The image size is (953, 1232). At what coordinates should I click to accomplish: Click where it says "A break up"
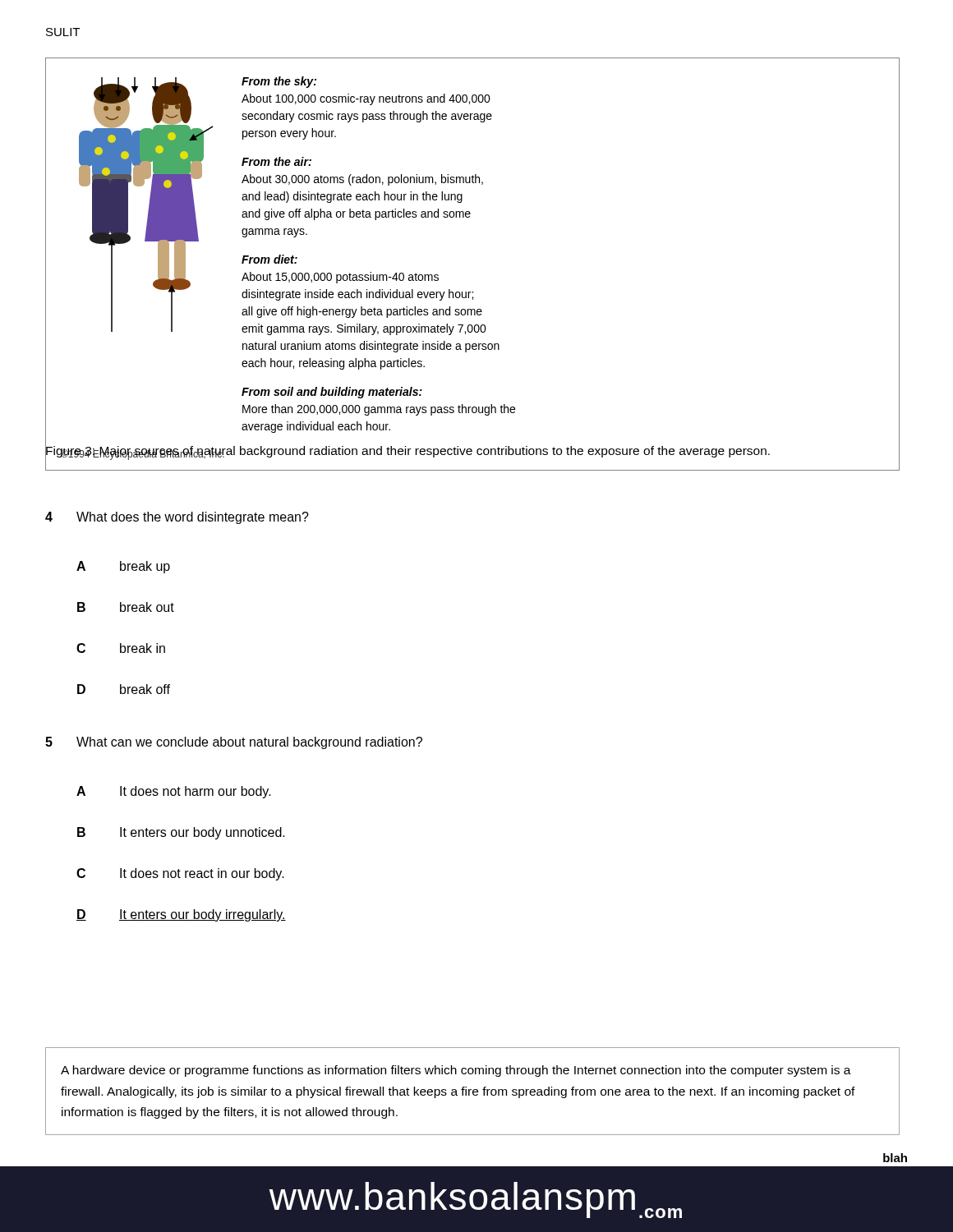click(123, 567)
